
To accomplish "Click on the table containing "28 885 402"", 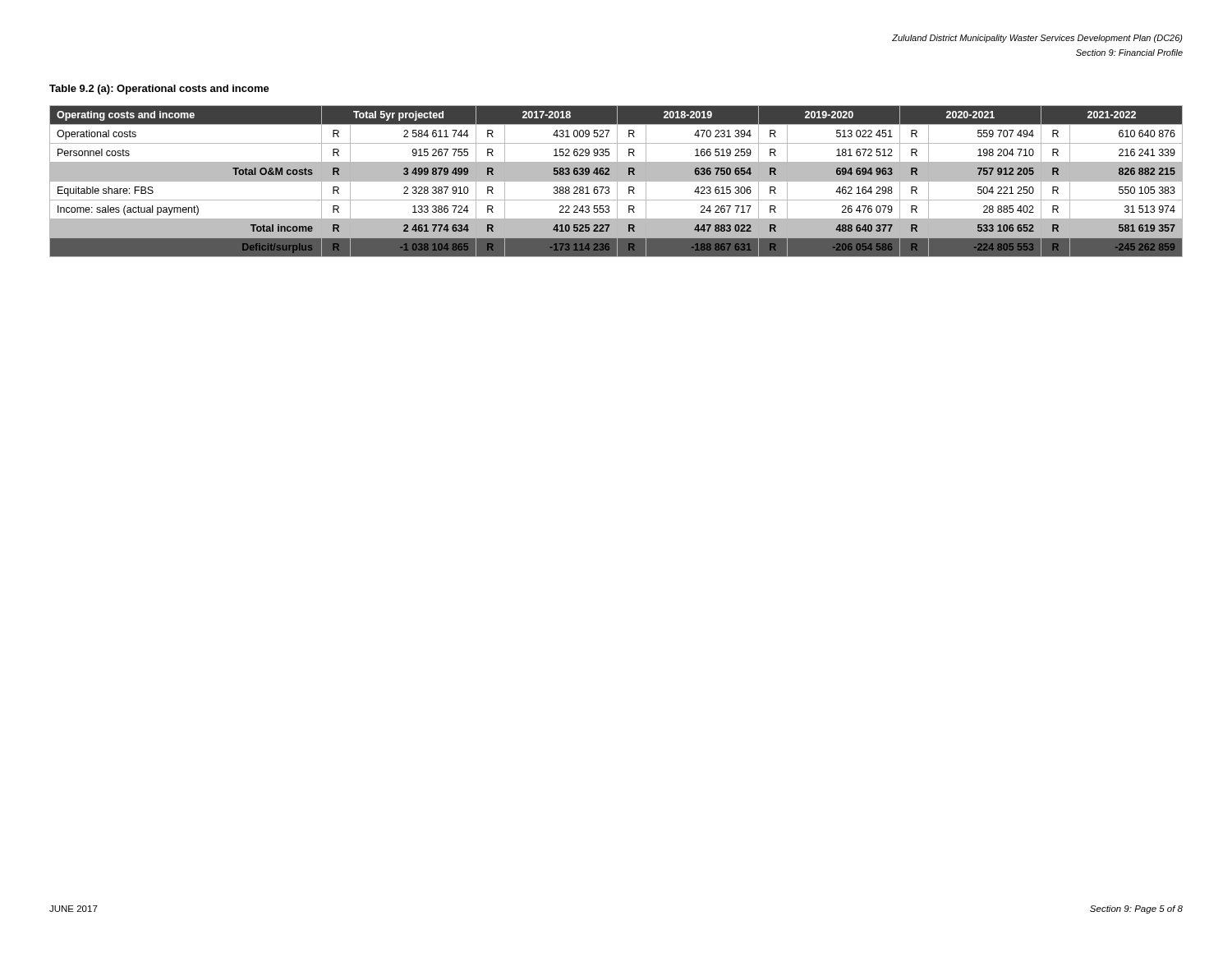I will (x=616, y=181).
